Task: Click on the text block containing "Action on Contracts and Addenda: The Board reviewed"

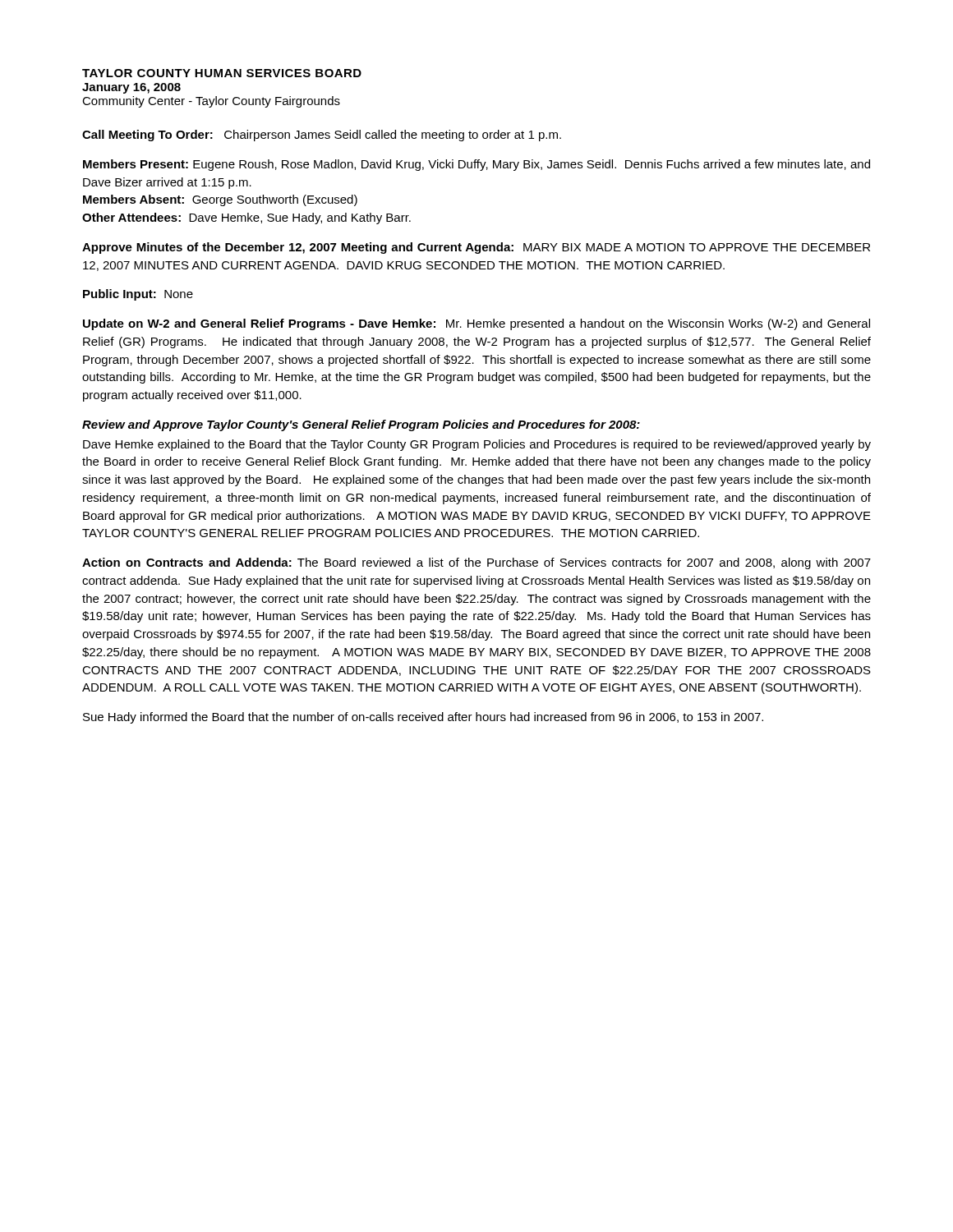Action: (x=476, y=625)
